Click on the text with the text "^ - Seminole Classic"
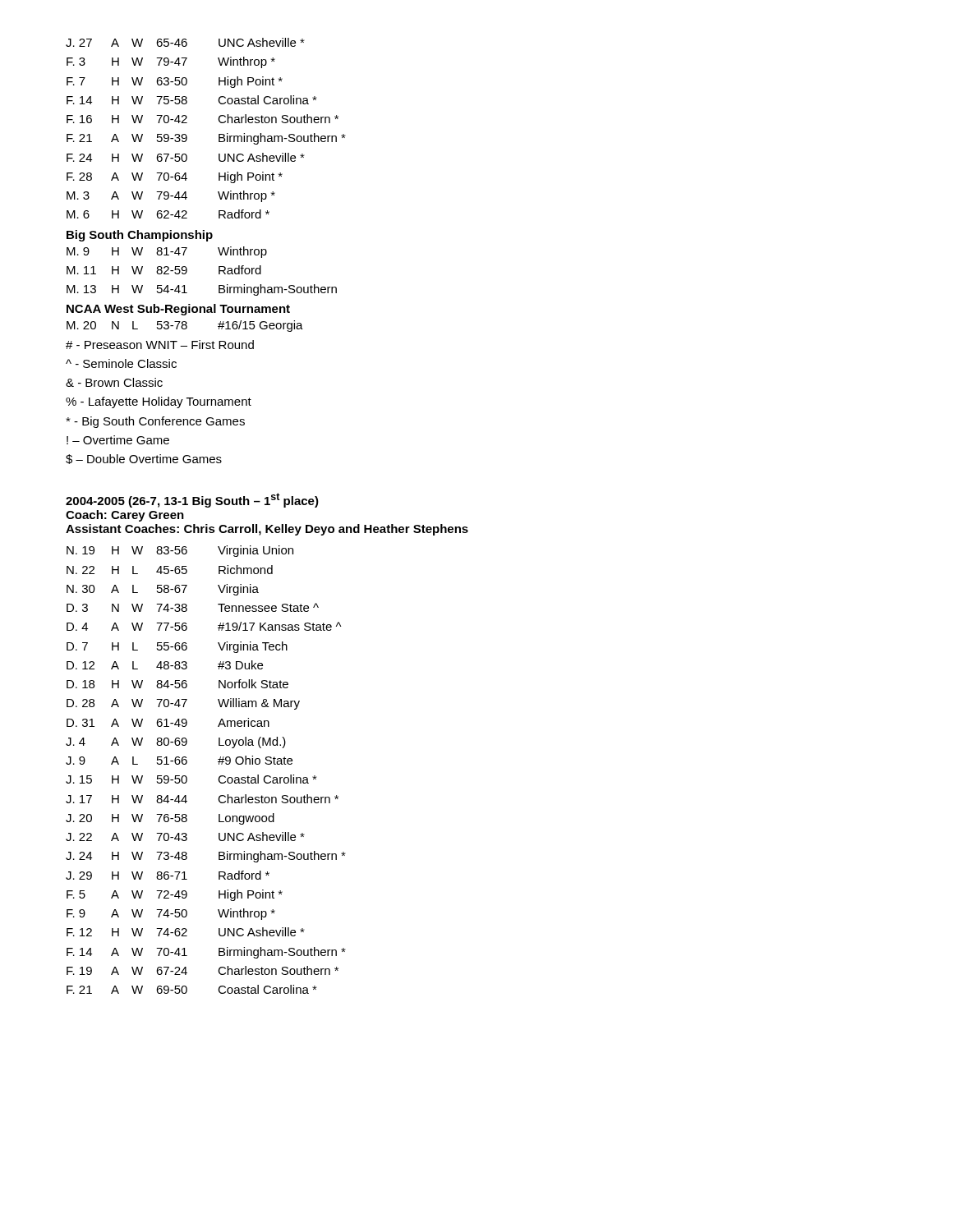 point(121,363)
